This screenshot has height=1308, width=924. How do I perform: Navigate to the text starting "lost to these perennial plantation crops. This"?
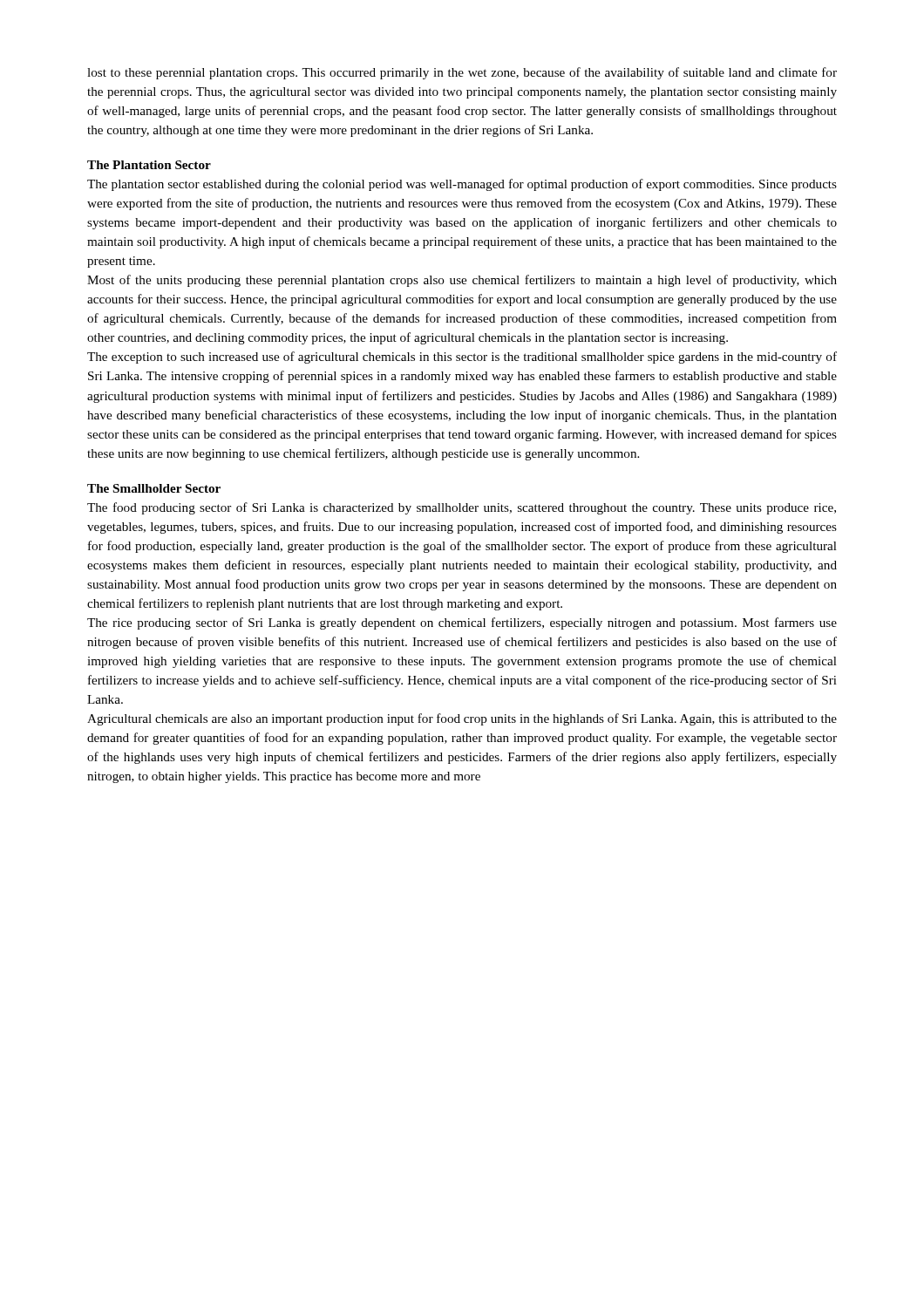[462, 101]
